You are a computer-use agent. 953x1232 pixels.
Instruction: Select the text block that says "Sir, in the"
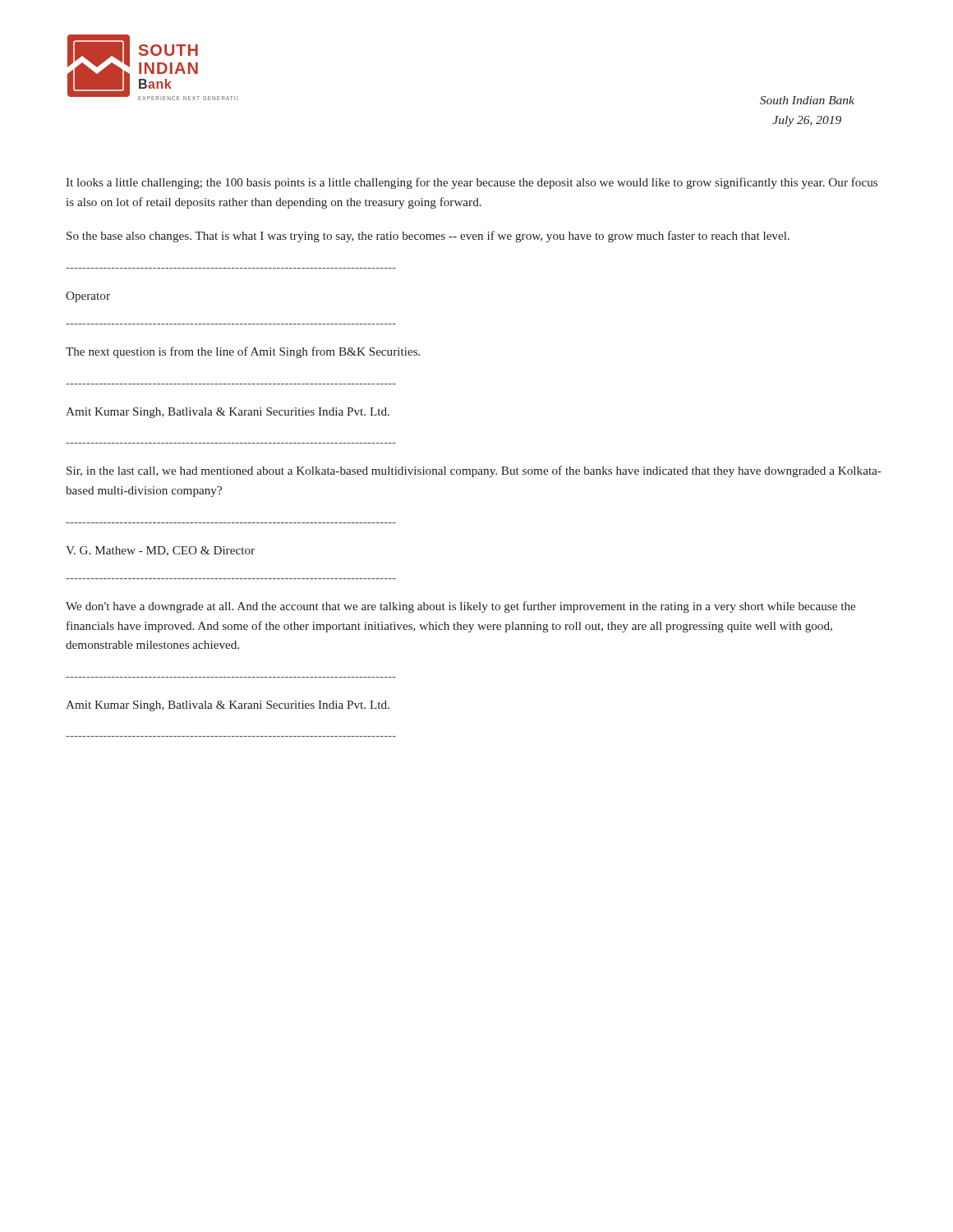pos(474,480)
